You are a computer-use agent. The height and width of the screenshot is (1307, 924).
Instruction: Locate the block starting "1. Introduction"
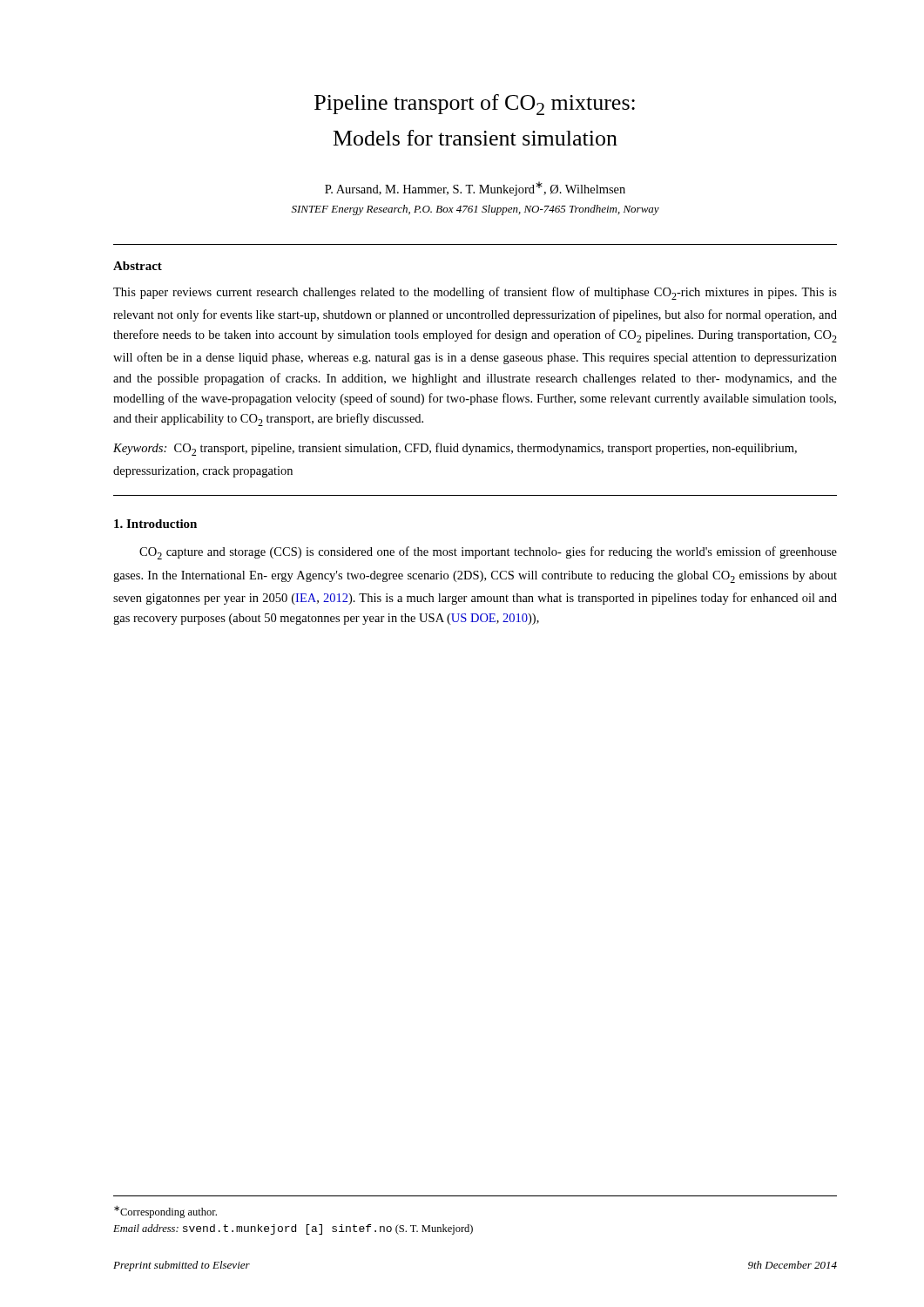(x=155, y=524)
